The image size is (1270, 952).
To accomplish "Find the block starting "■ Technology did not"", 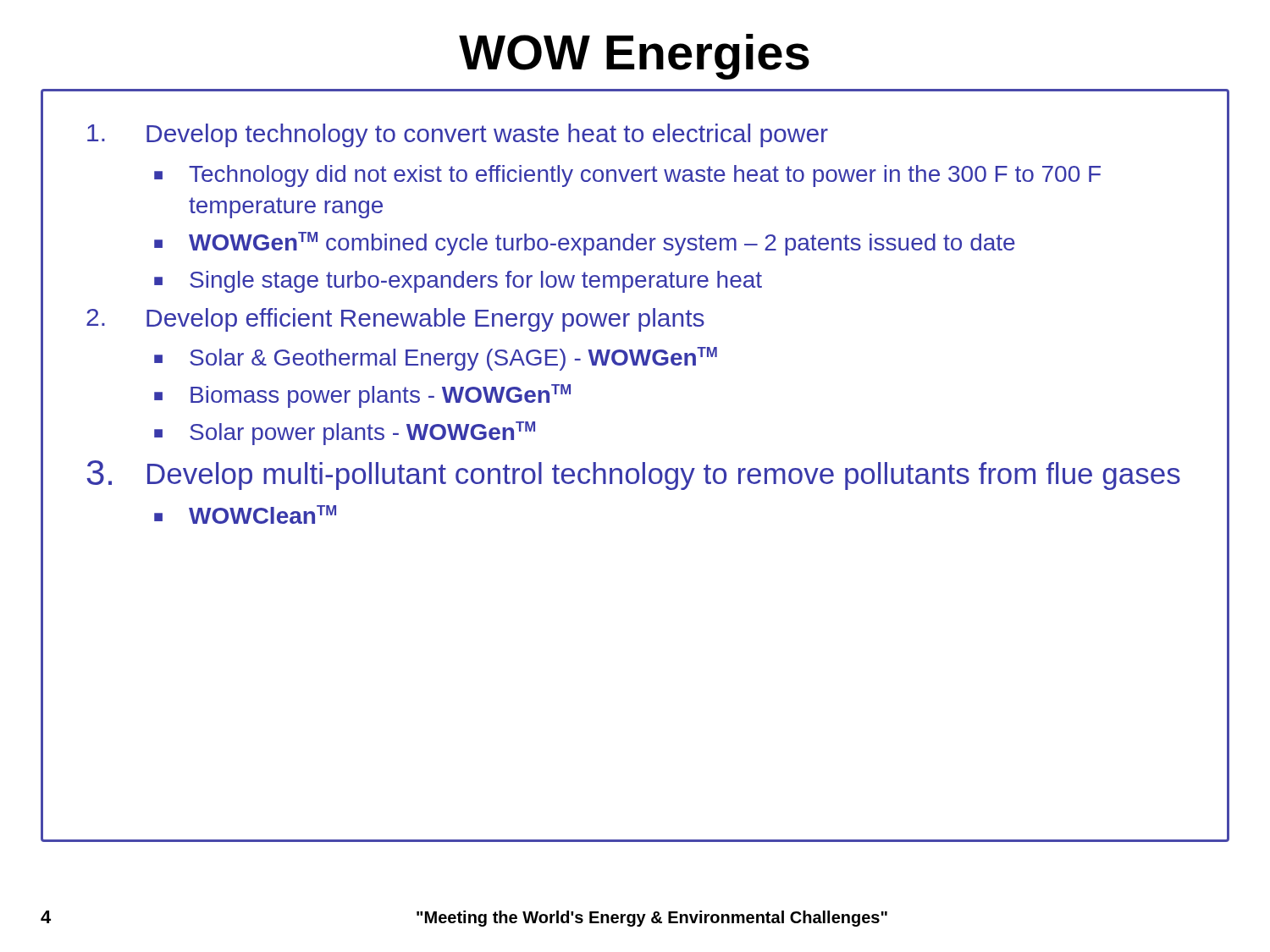I will coord(669,190).
